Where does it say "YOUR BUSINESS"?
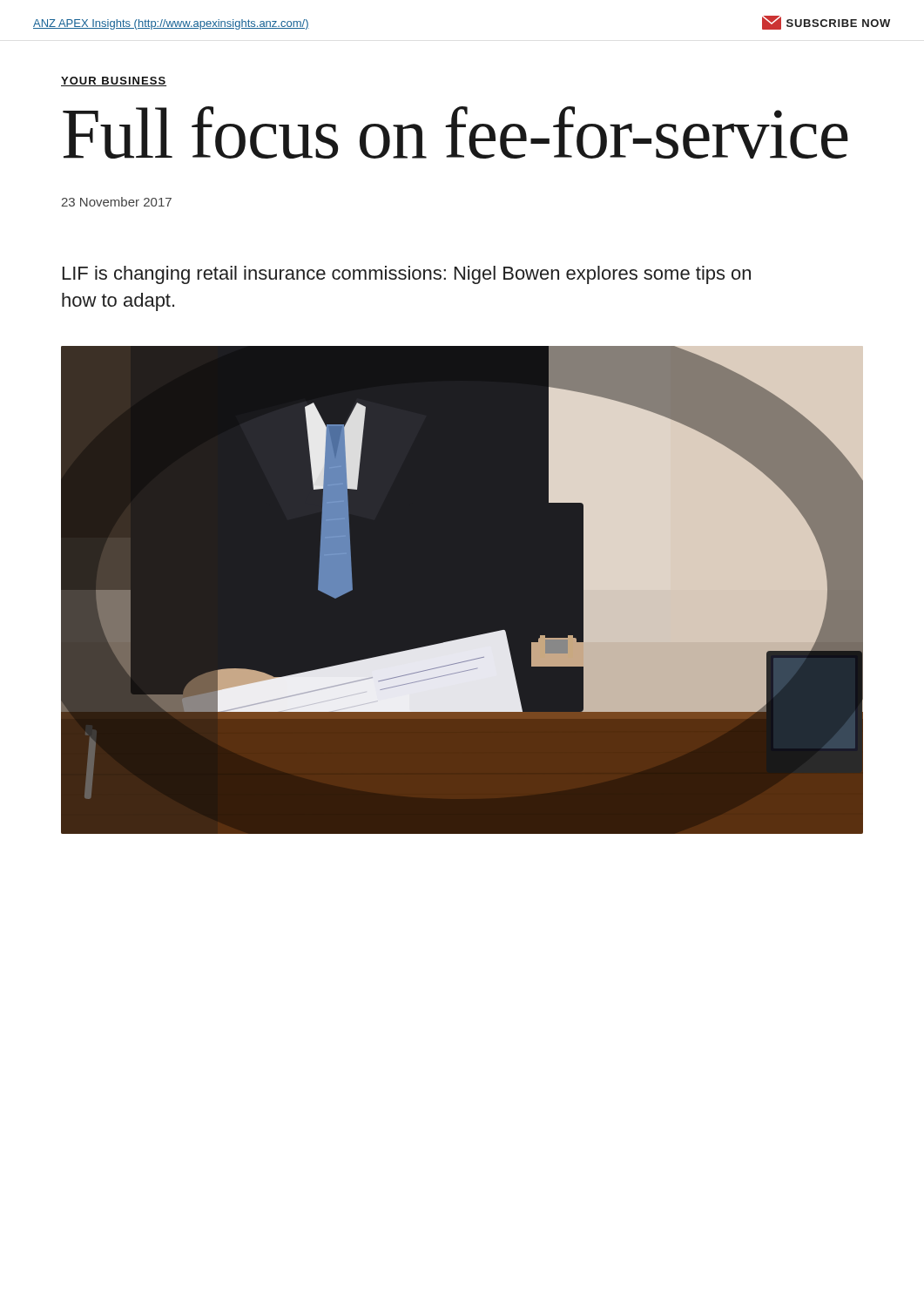This screenshot has height=1307, width=924. point(114,81)
